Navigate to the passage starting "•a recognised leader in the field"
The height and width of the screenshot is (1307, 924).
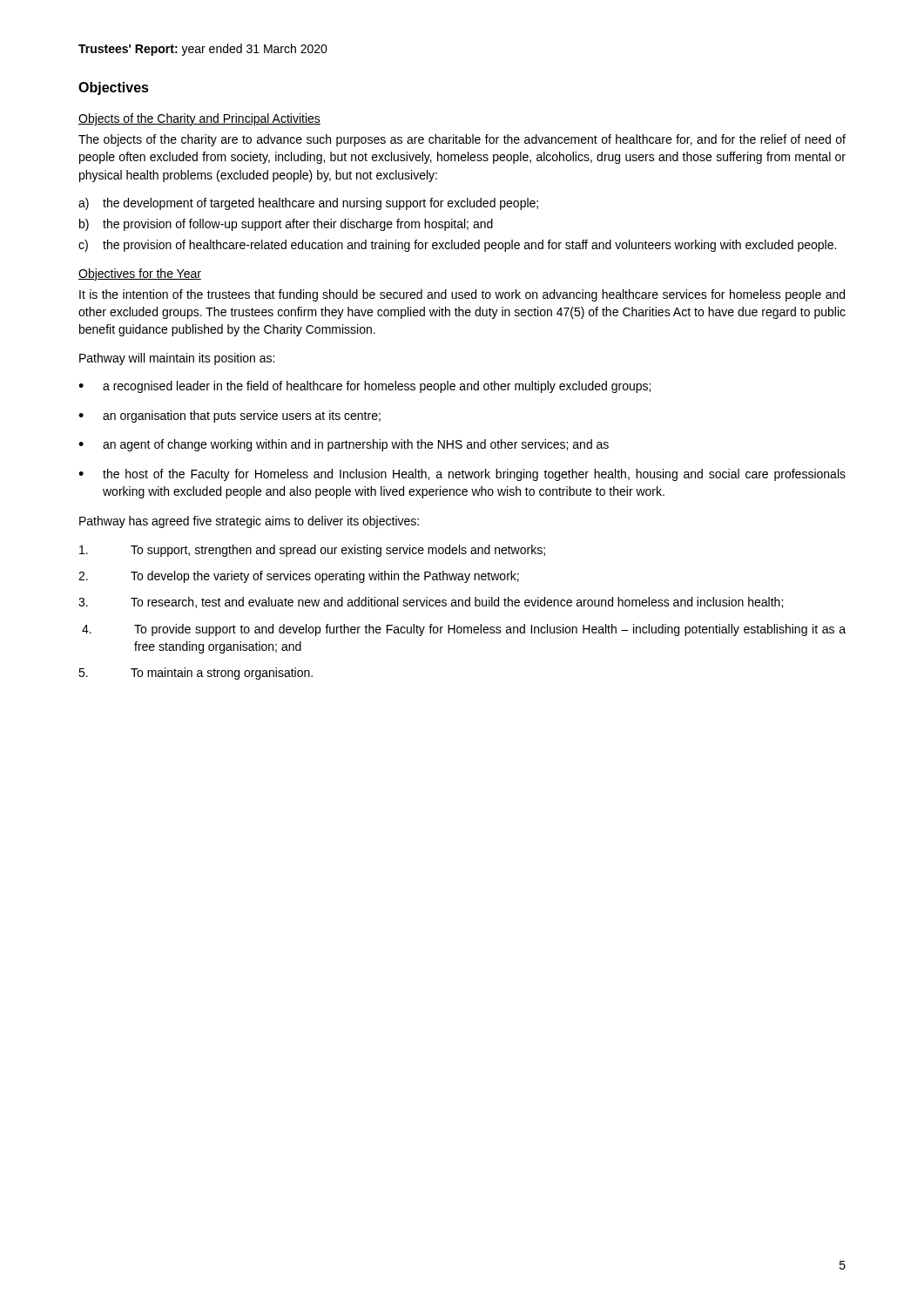point(365,387)
